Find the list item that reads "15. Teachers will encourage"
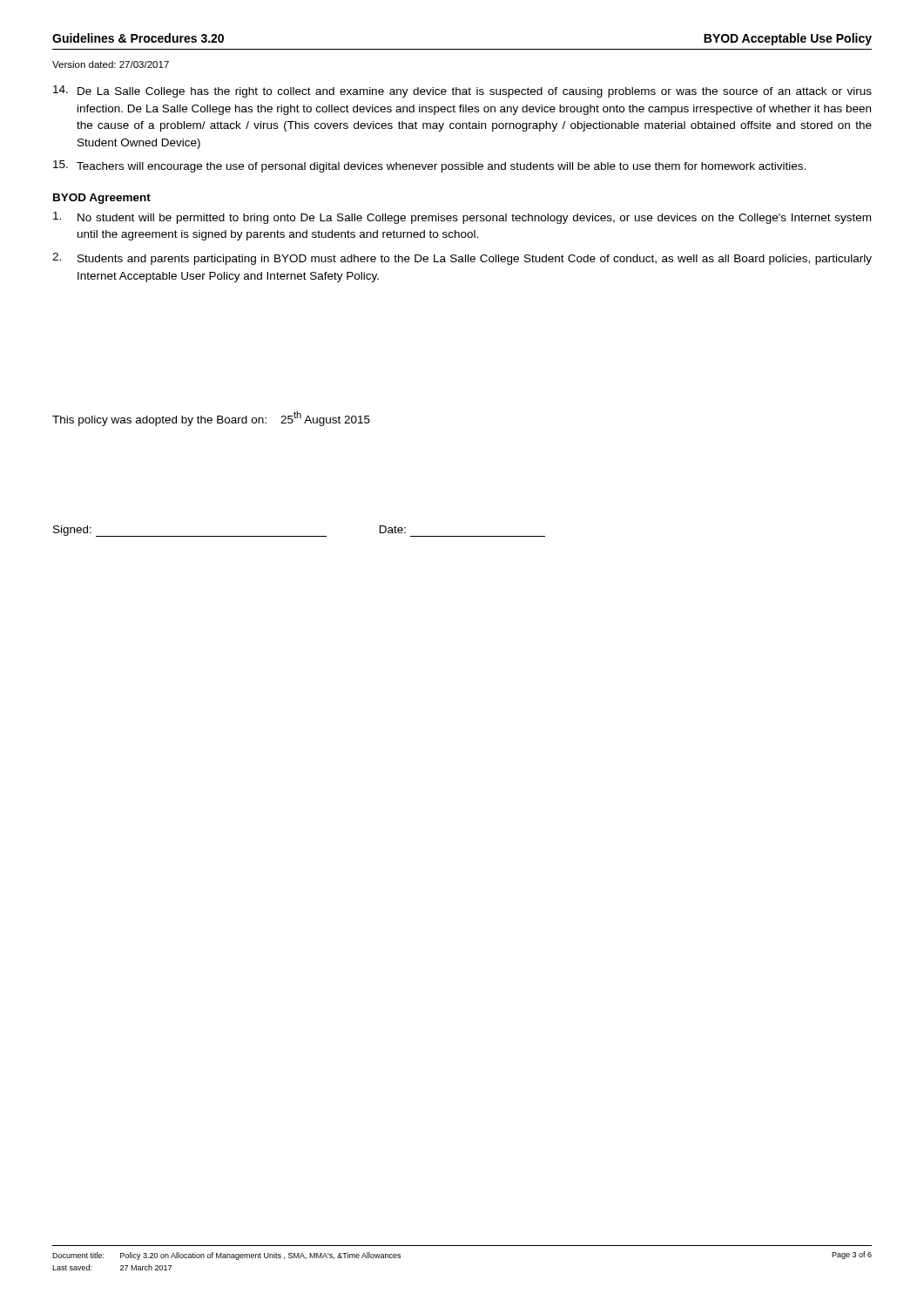 (429, 166)
